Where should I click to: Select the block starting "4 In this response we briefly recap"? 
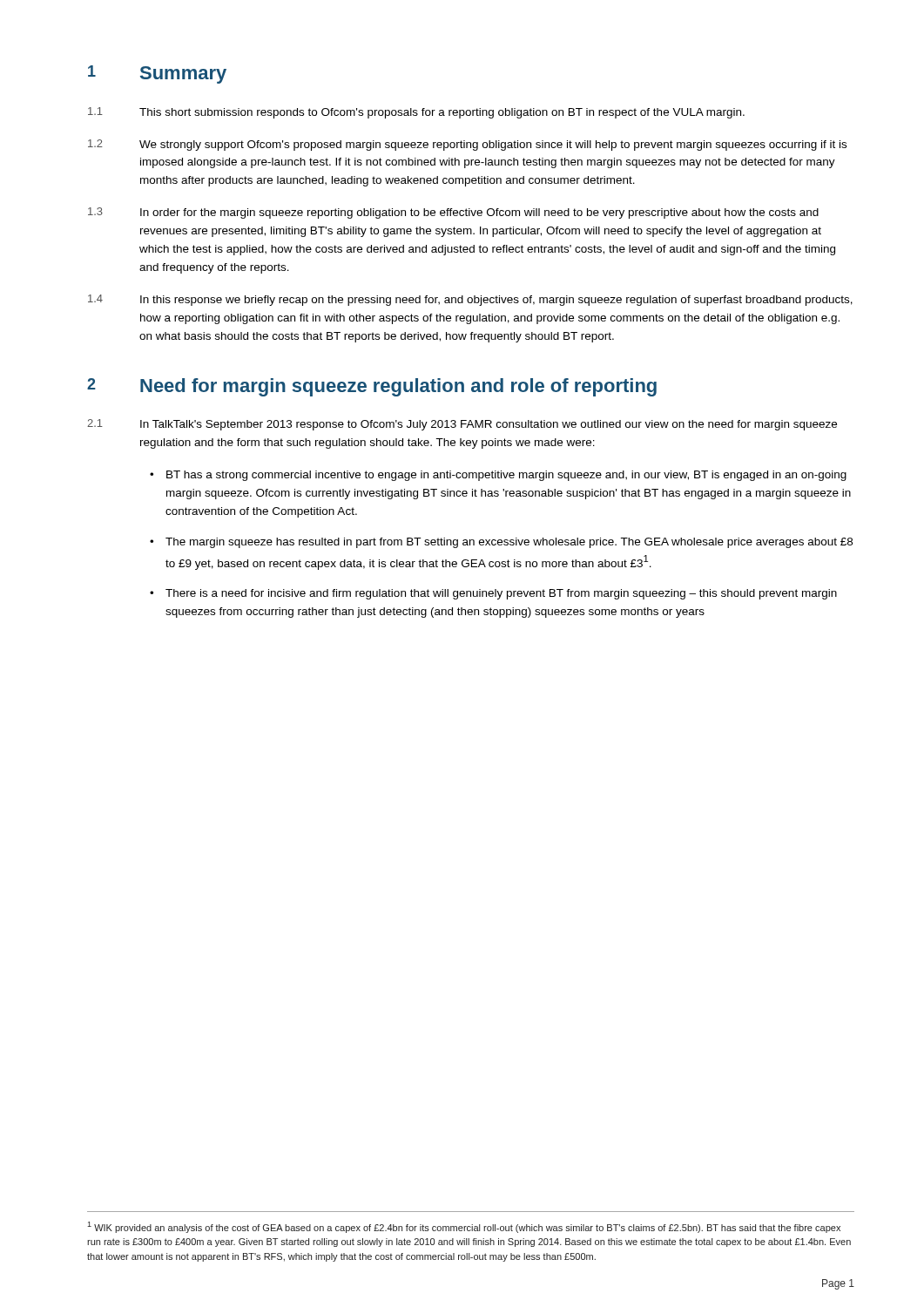coord(471,318)
